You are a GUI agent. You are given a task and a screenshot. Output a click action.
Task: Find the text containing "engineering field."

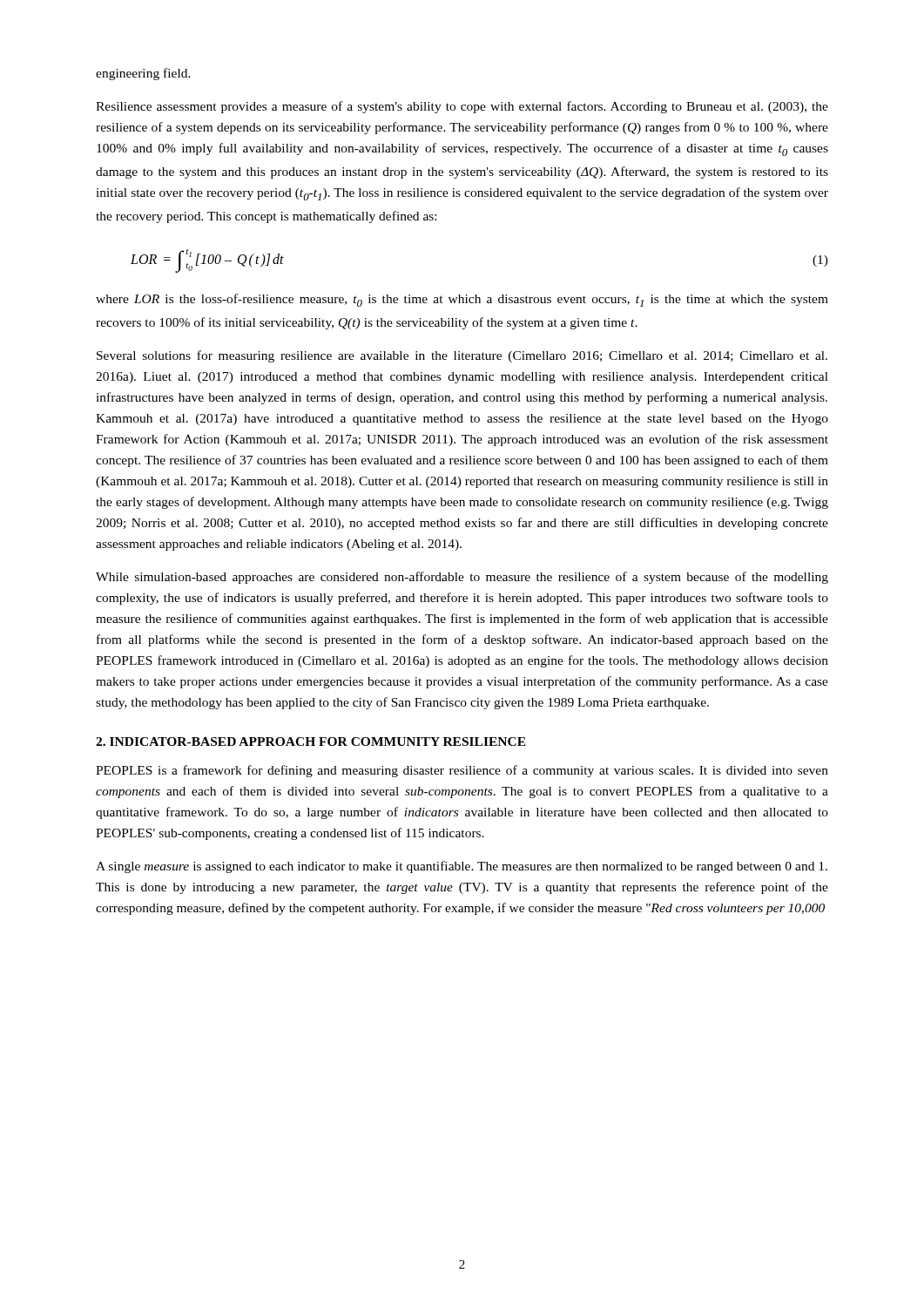click(x=143, y=73)
